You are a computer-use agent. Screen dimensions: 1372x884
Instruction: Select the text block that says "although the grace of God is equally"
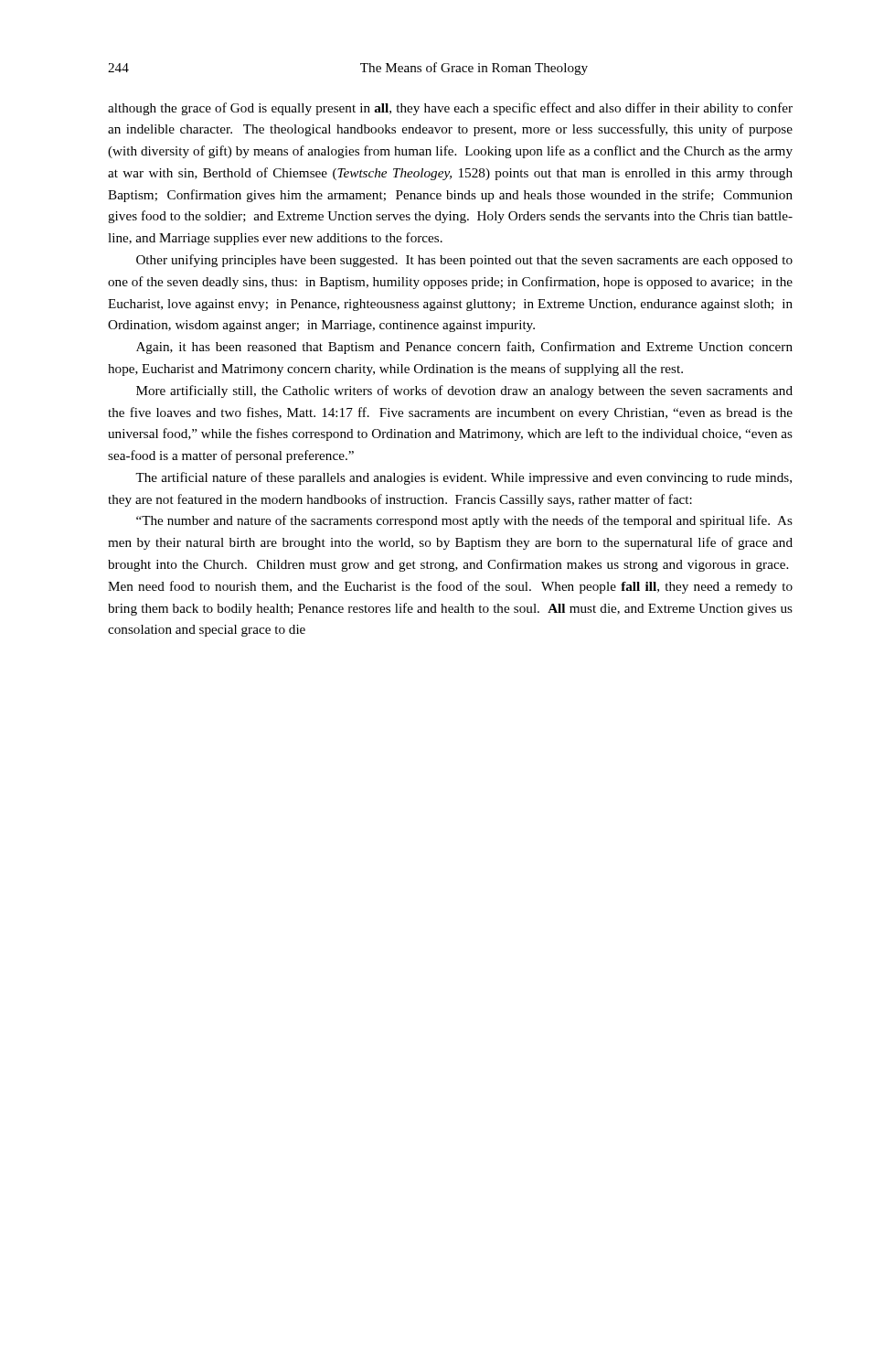pyautogui.click(x=450, y=172)
